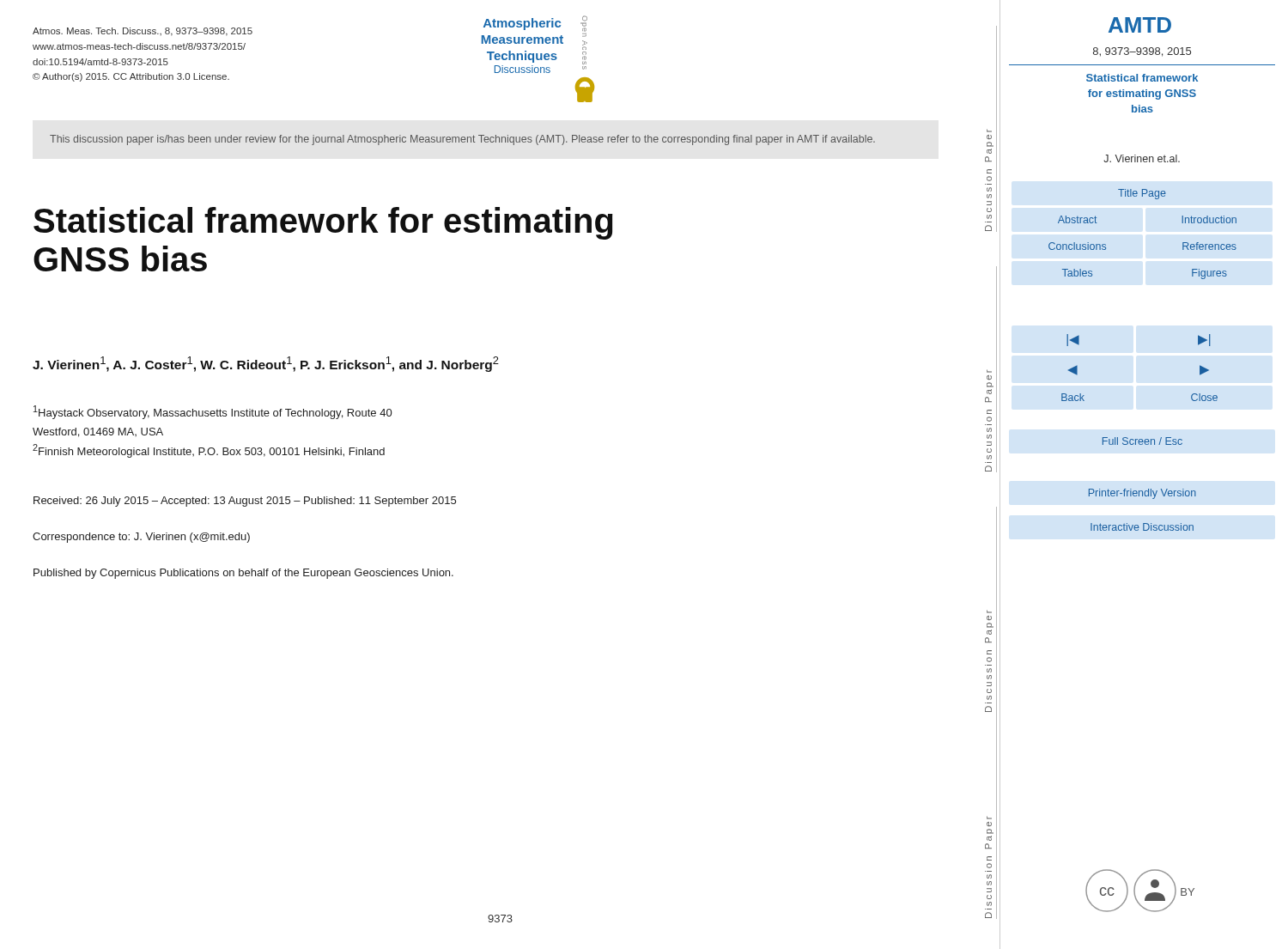This screenshot has width=1288, height=949.
Task: Select the text block that says "This discussion paper is/has been under review for"
Action: [463, 139]
